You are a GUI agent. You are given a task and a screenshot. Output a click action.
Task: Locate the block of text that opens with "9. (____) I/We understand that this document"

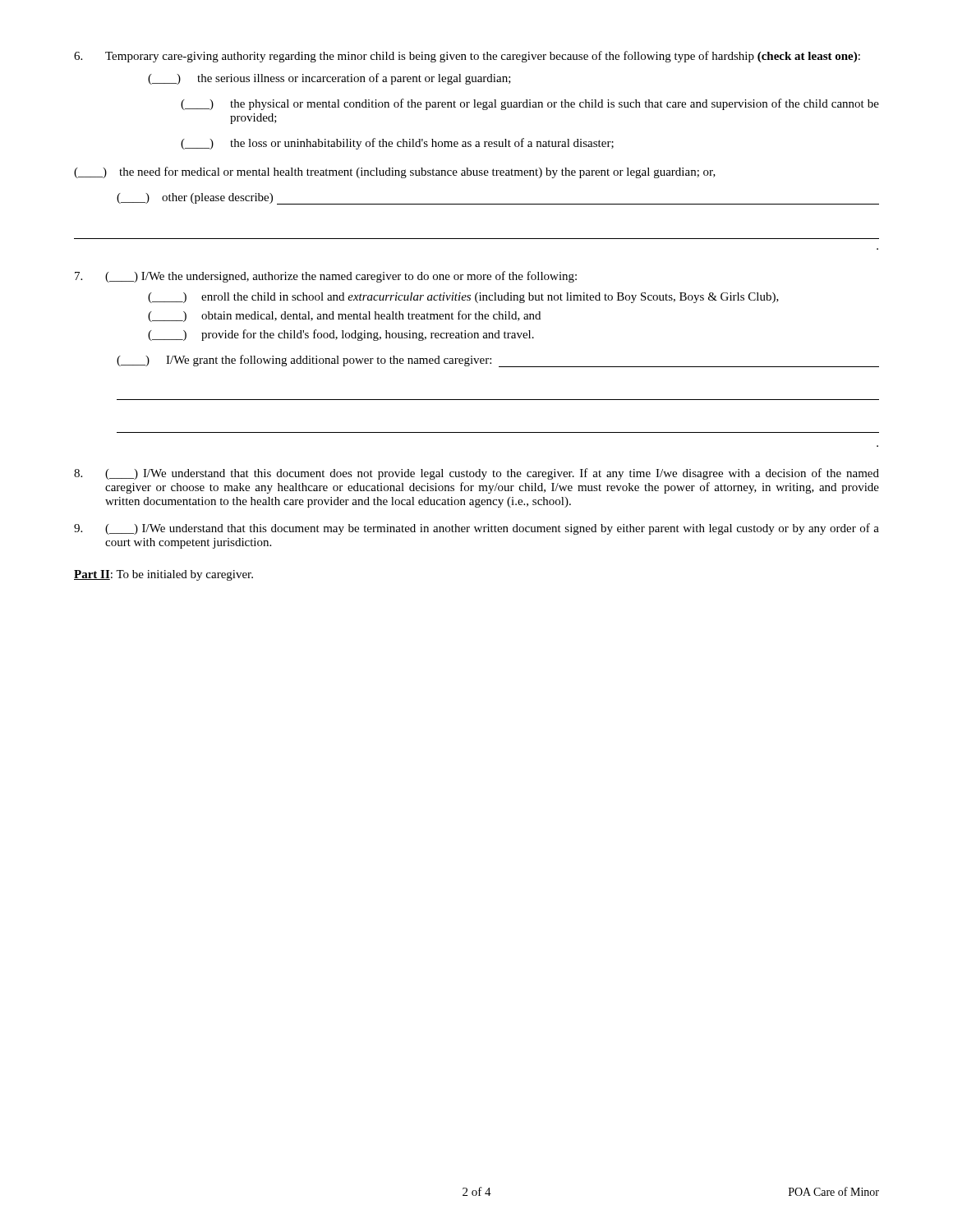pos(476,535)
